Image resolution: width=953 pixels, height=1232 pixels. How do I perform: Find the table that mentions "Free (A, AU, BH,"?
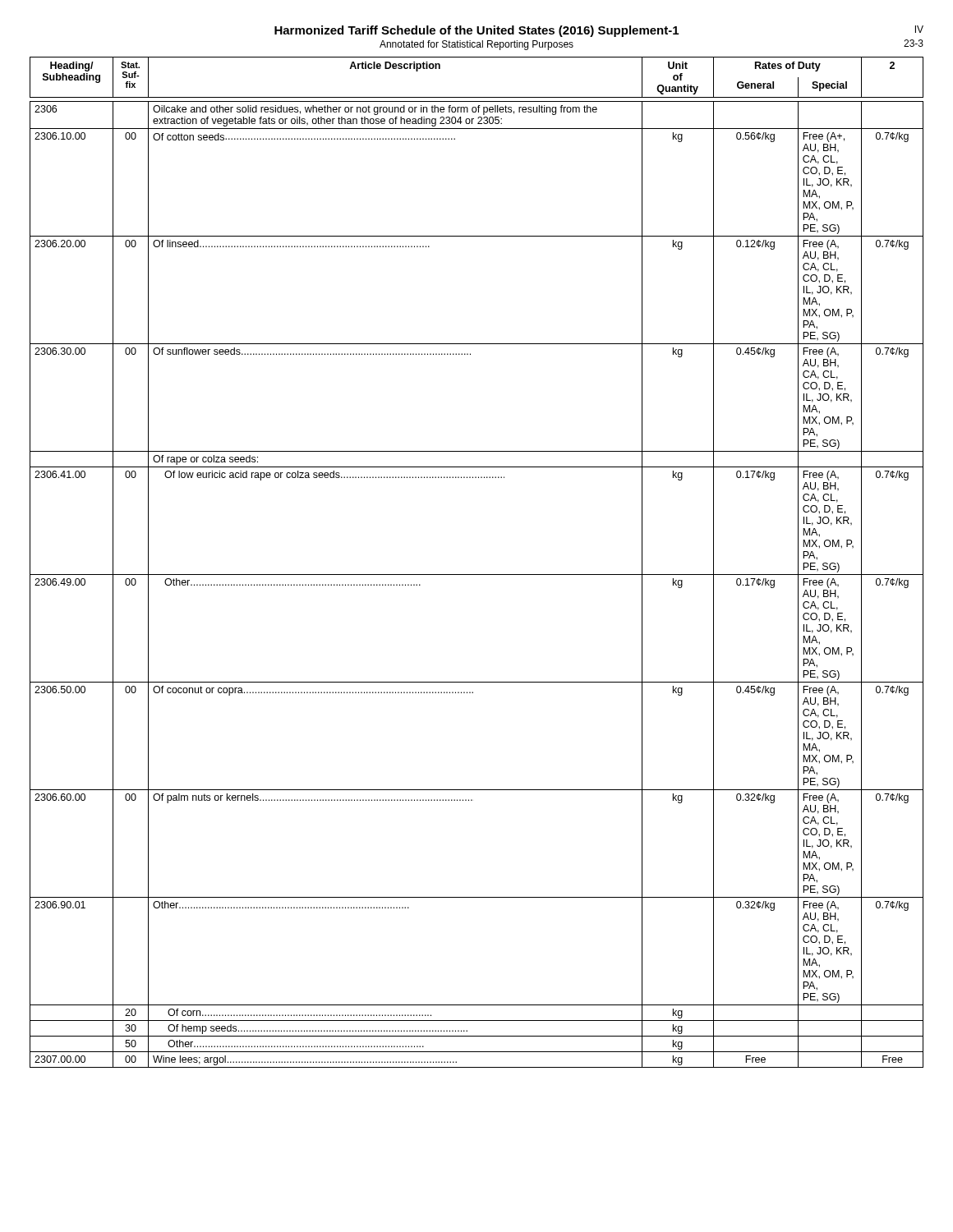point(476,562)
